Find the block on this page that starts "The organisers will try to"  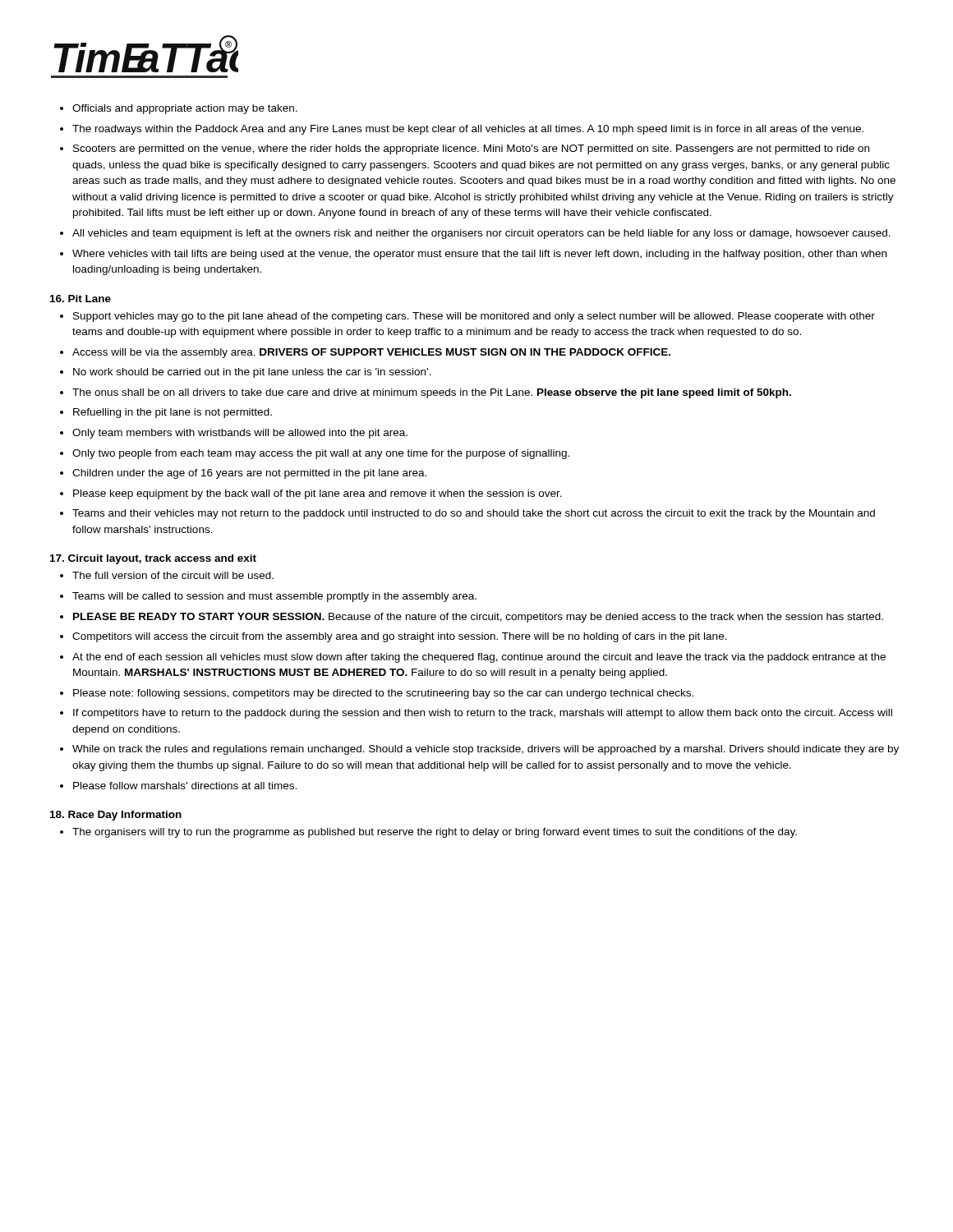[435, 832]
